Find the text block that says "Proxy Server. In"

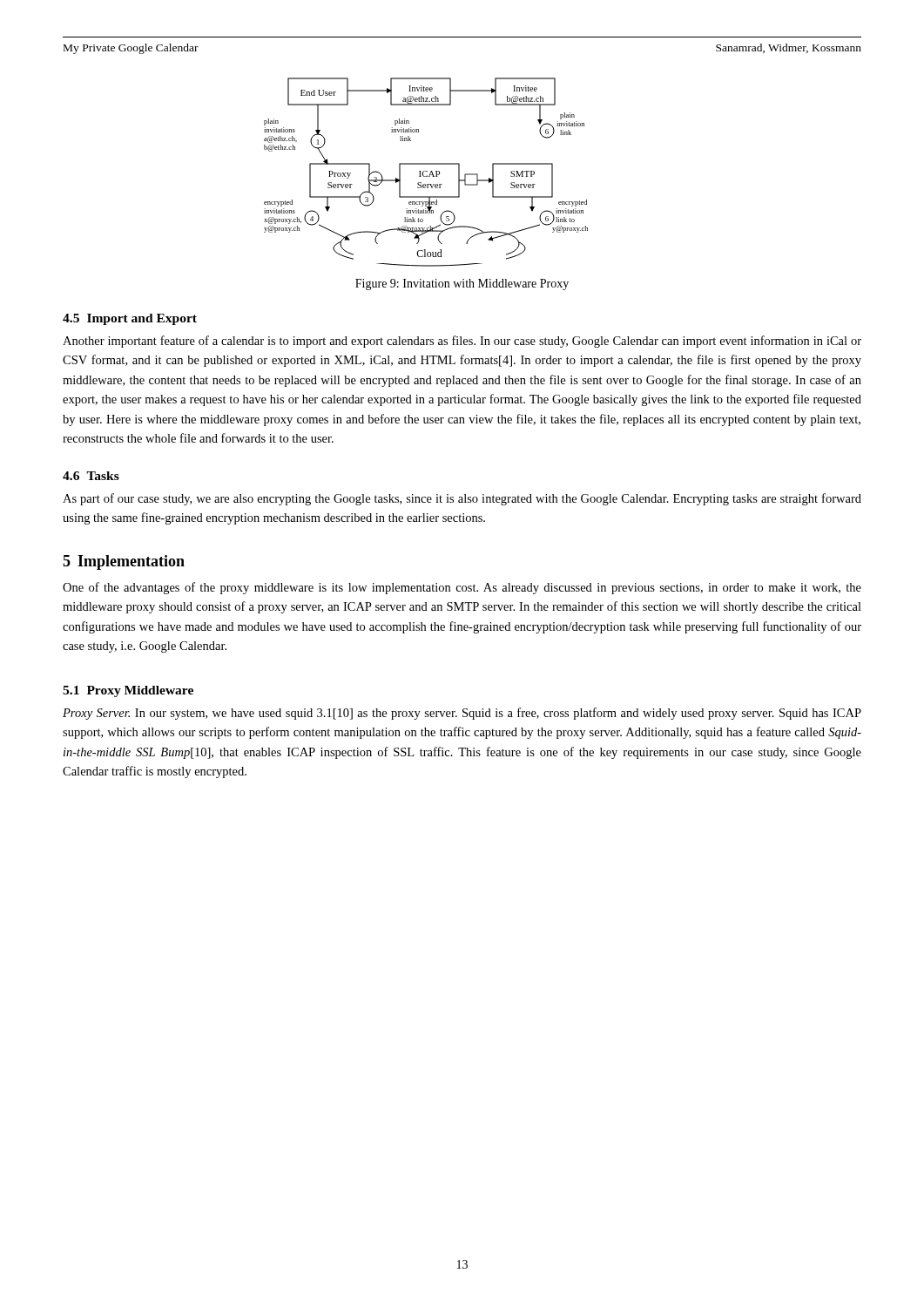462,742
